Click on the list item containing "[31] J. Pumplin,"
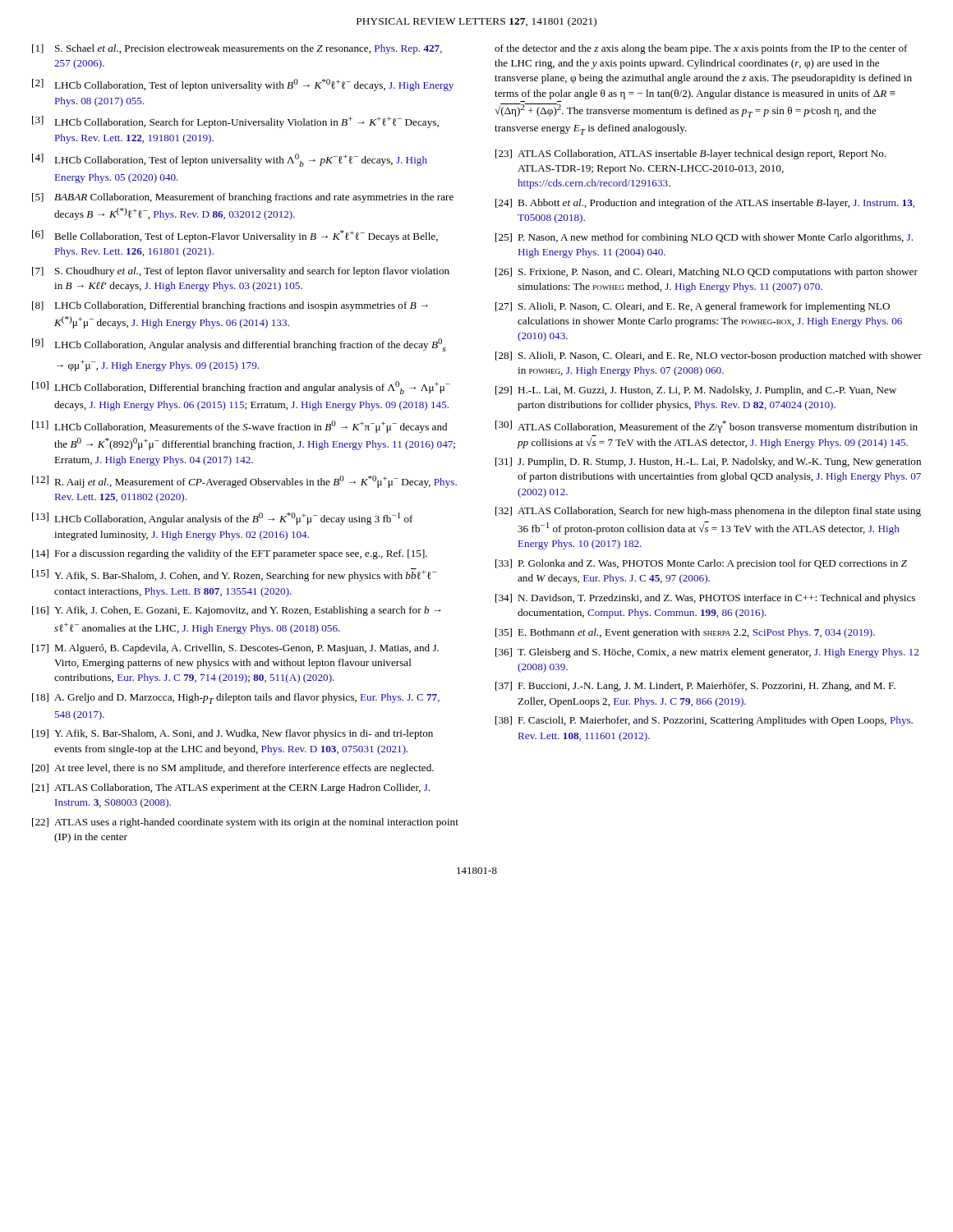This screenshot has height=1232, width=953. click(x=708, y=477)
